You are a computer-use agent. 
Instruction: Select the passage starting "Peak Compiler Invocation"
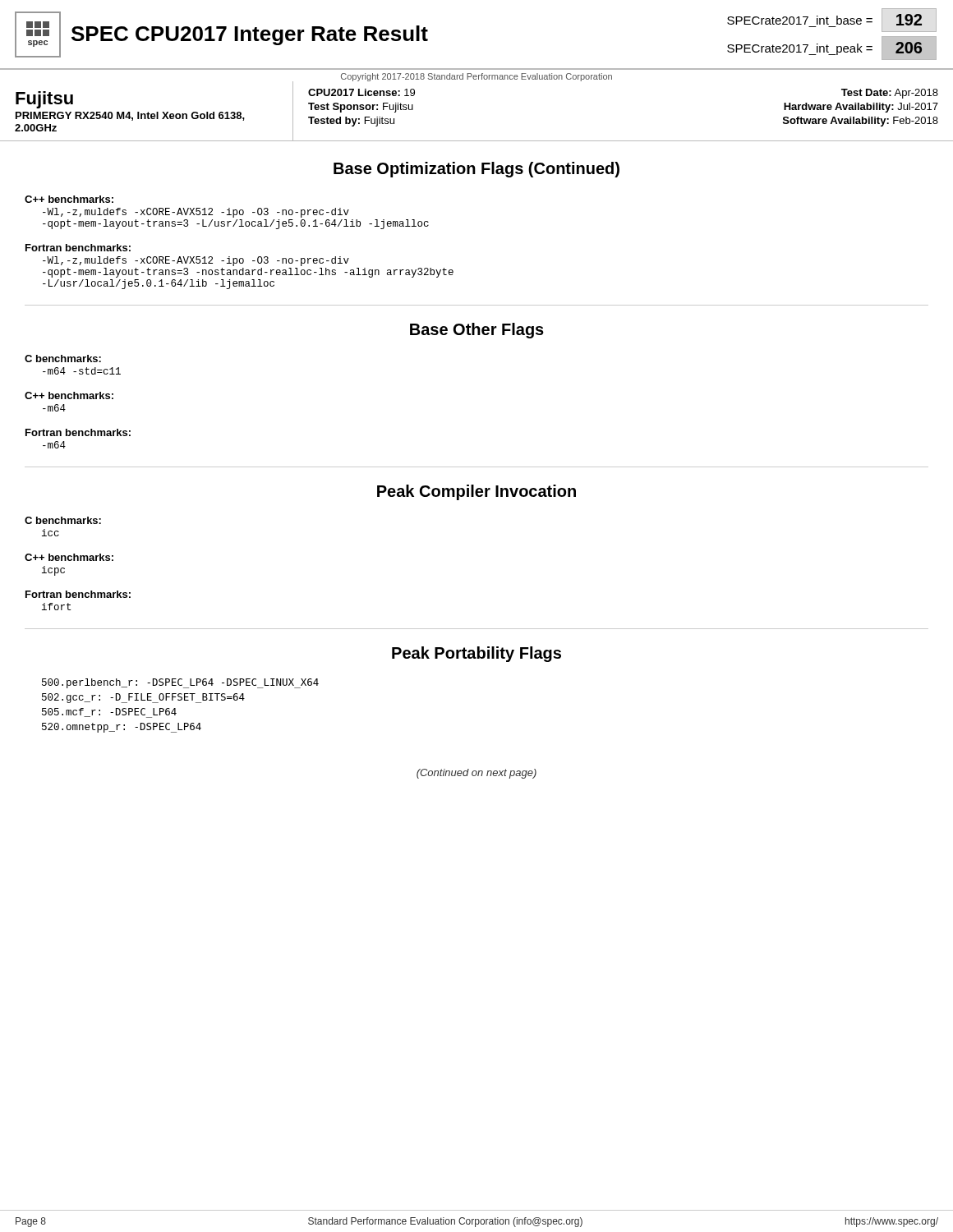click(476, 491)
